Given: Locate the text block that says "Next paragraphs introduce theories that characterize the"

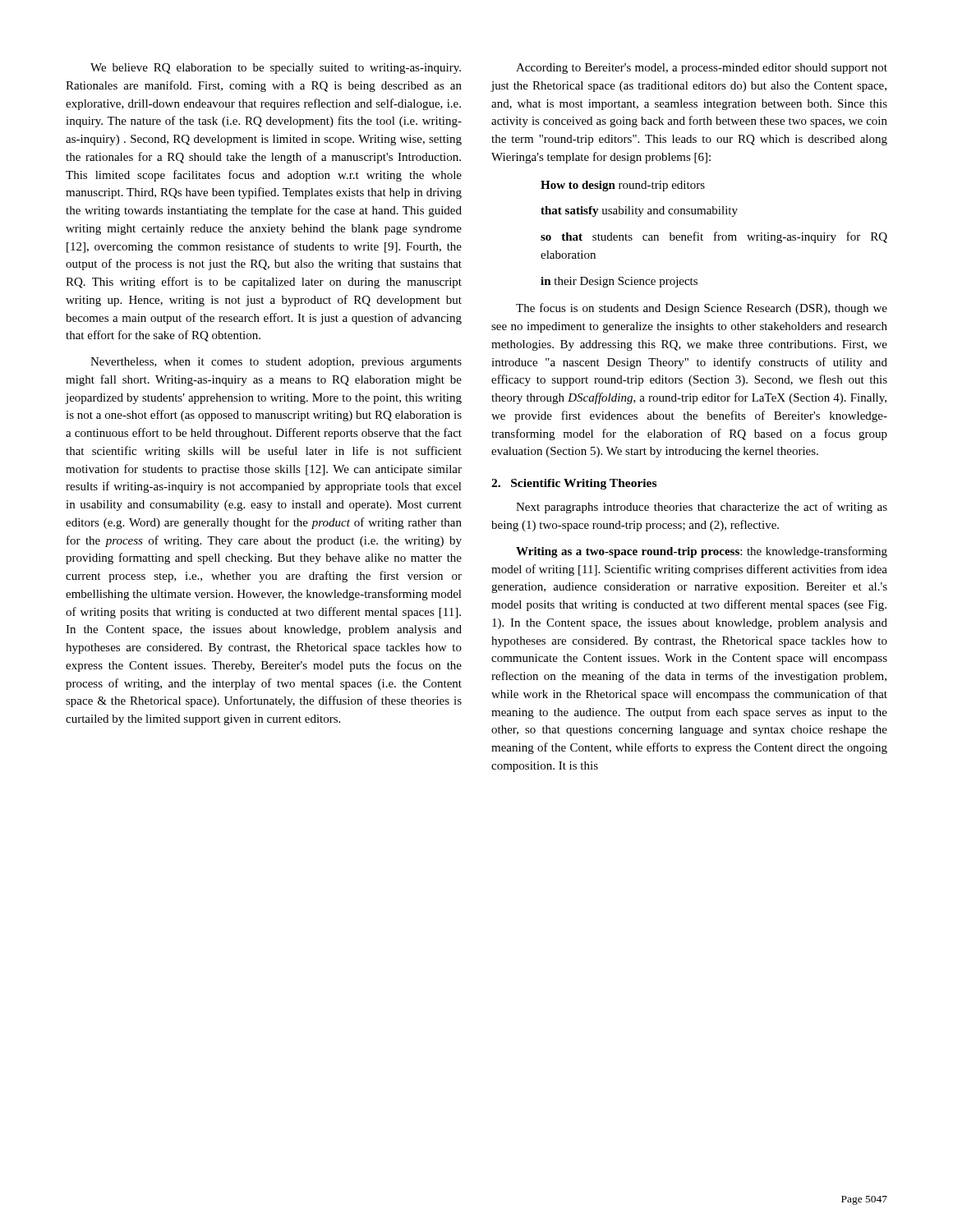Looking at the screenshot, I should (x=689, y=637).
